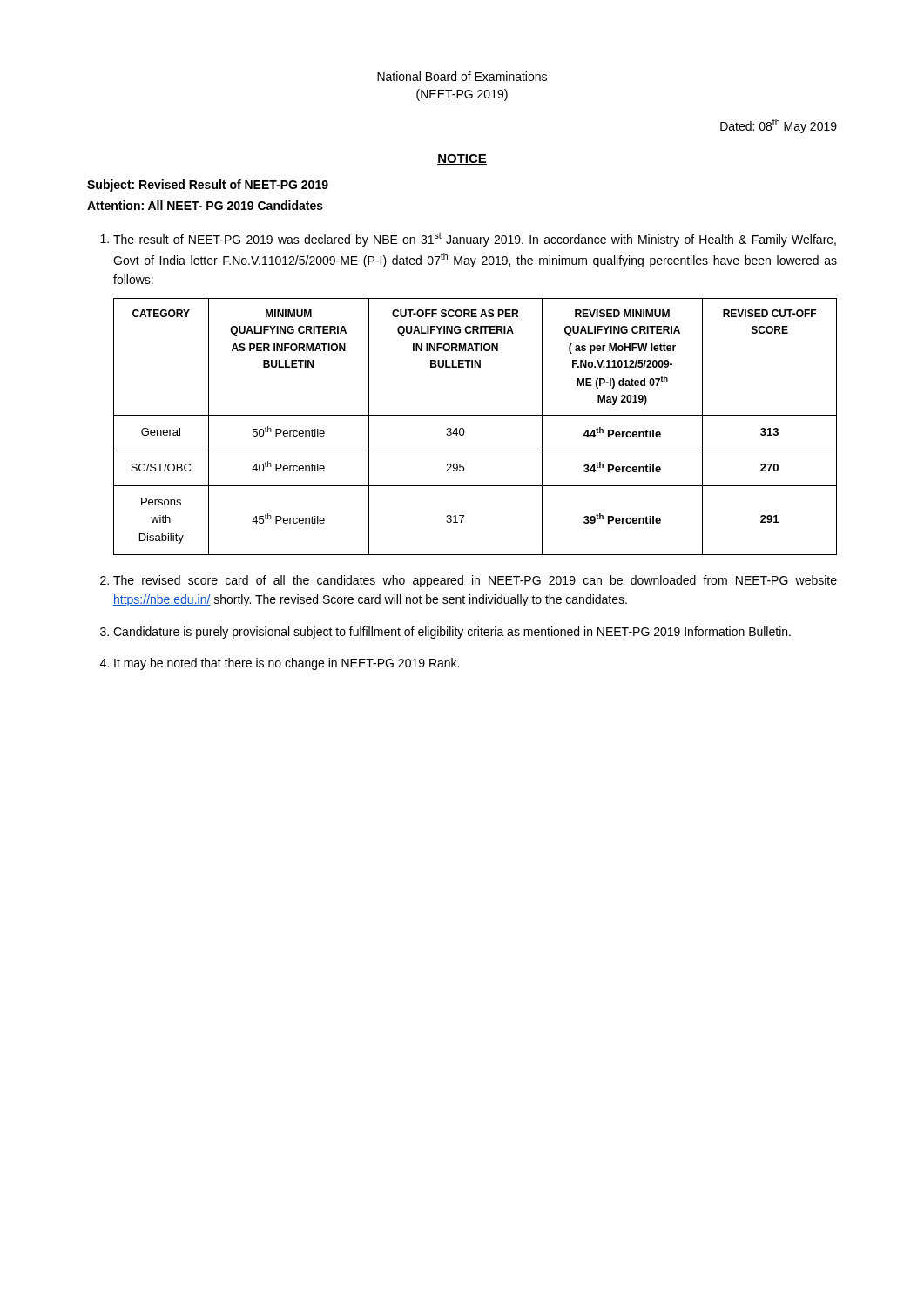Viewport: 924px width, 1307px height.
Task: Locate the text "Dated: 08th May 2019"
Action: (x=778, y=125)
